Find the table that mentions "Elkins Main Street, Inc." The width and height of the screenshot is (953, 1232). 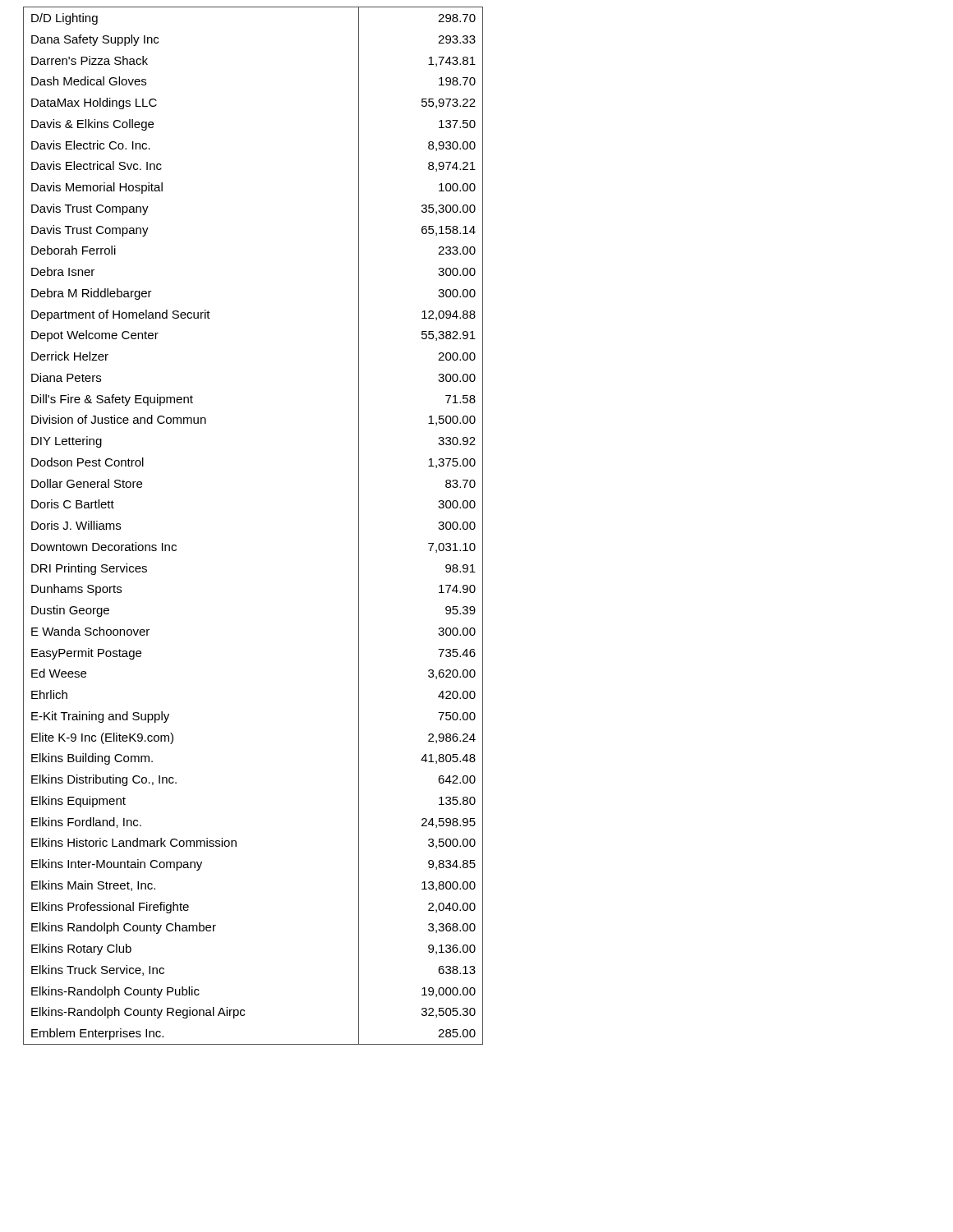click(253, 526)
